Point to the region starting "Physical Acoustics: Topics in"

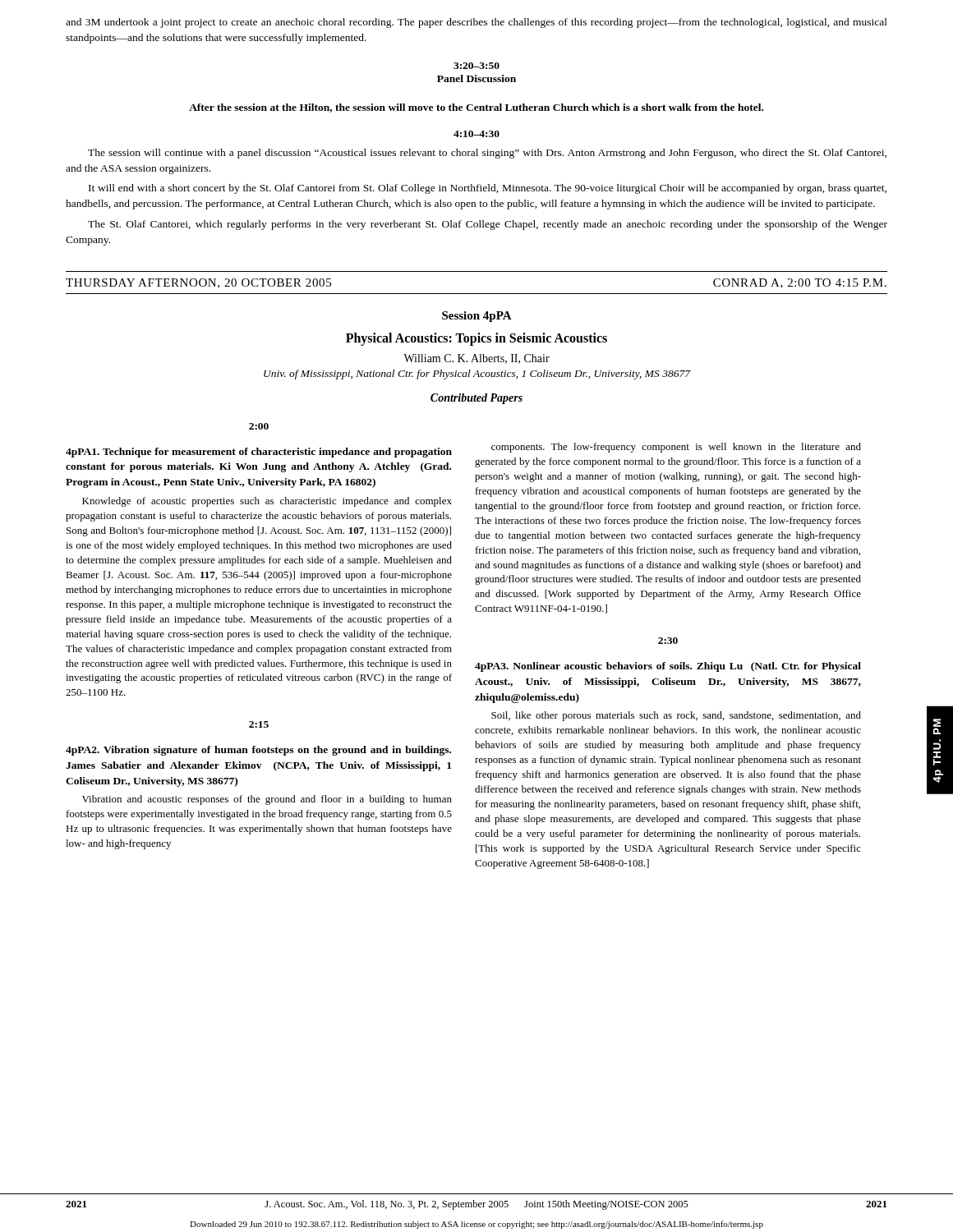click(476, 338)
